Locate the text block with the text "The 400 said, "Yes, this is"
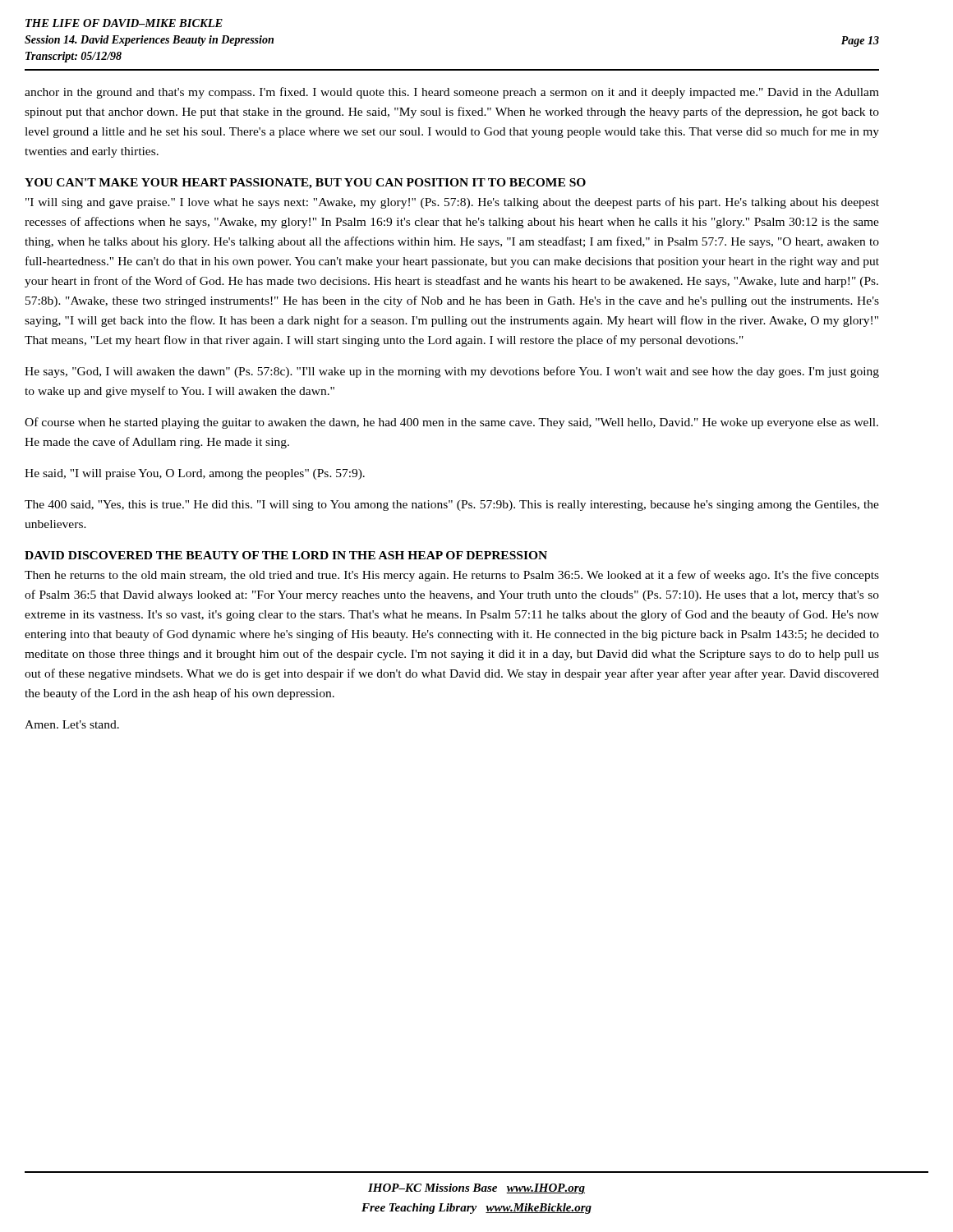The height and width of the screenshot is (1232, 953). (452, 514)
